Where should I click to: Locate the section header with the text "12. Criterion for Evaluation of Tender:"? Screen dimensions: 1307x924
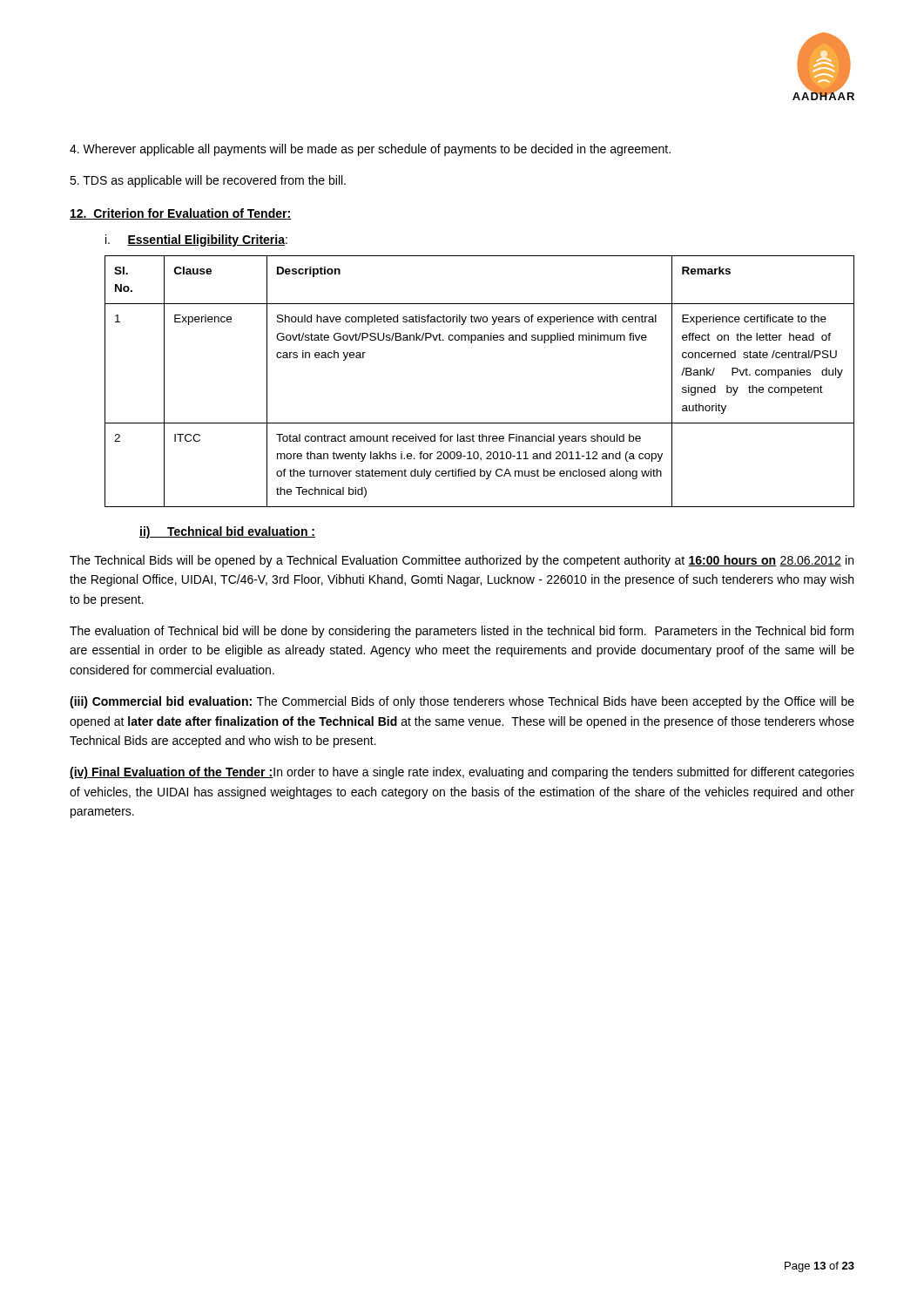coord(180,213)
